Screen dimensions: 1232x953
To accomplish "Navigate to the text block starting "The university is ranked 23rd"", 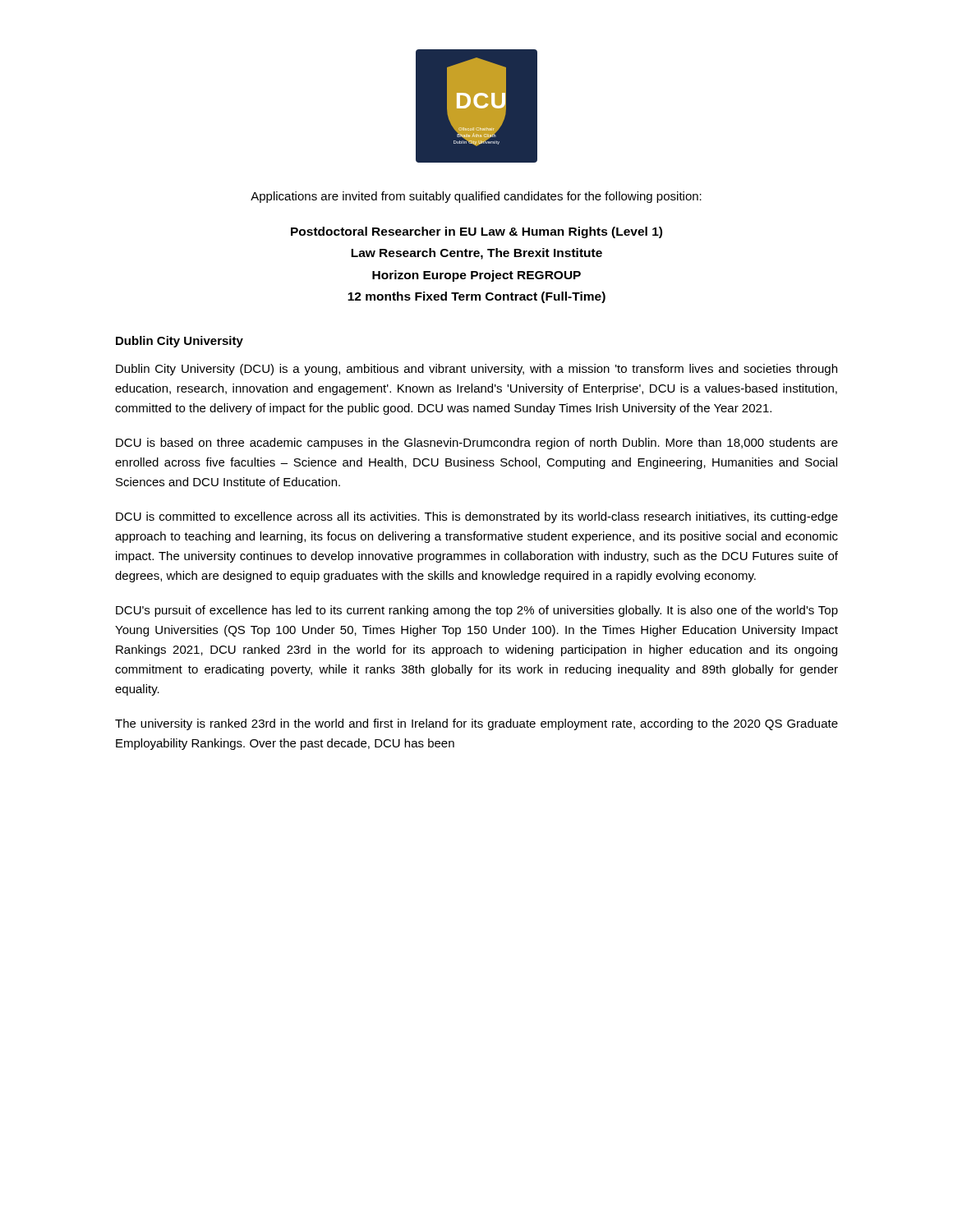I will coord(476,733).
